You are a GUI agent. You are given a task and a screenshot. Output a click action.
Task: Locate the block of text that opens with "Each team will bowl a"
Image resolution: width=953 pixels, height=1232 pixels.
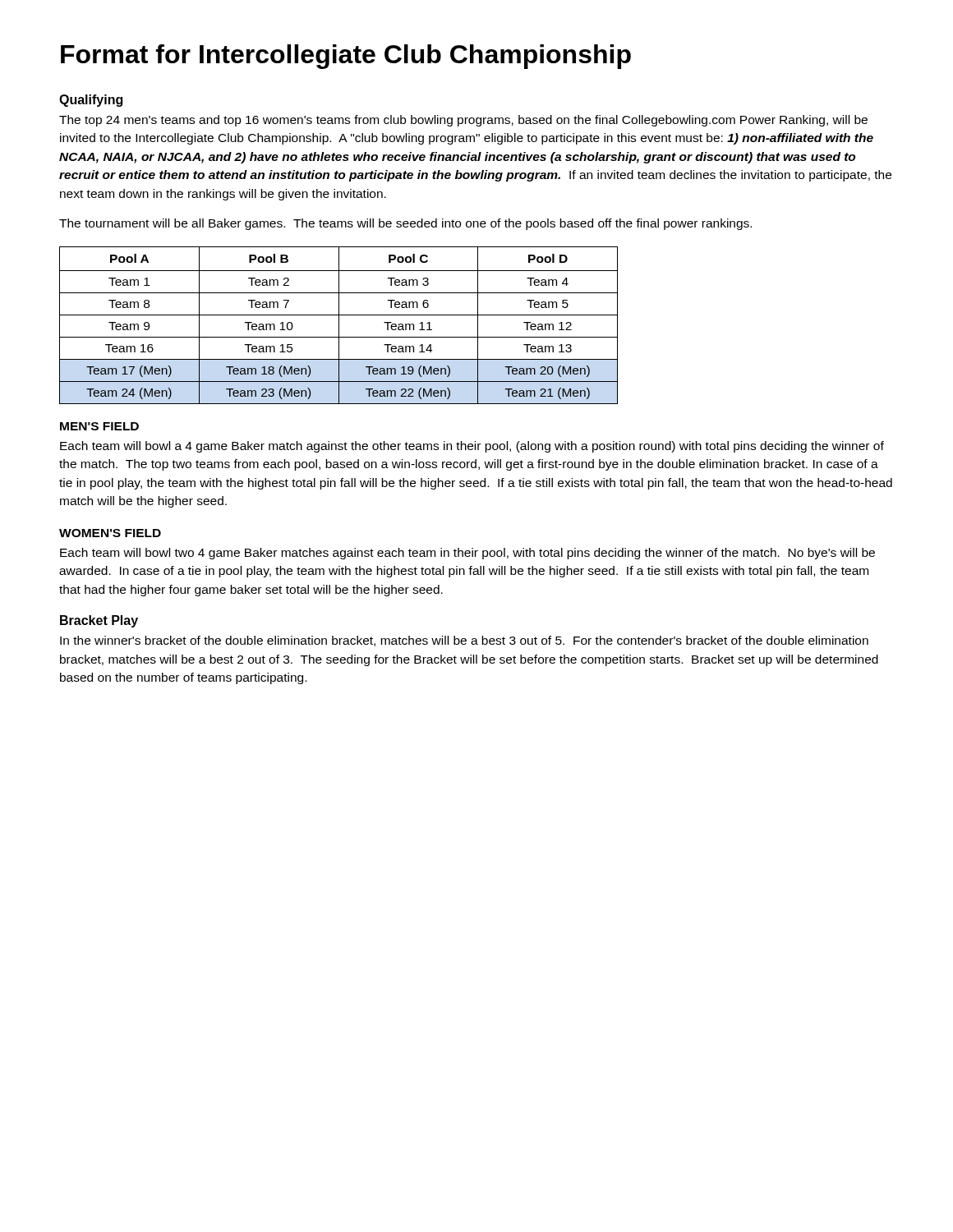tap(476, 474)
